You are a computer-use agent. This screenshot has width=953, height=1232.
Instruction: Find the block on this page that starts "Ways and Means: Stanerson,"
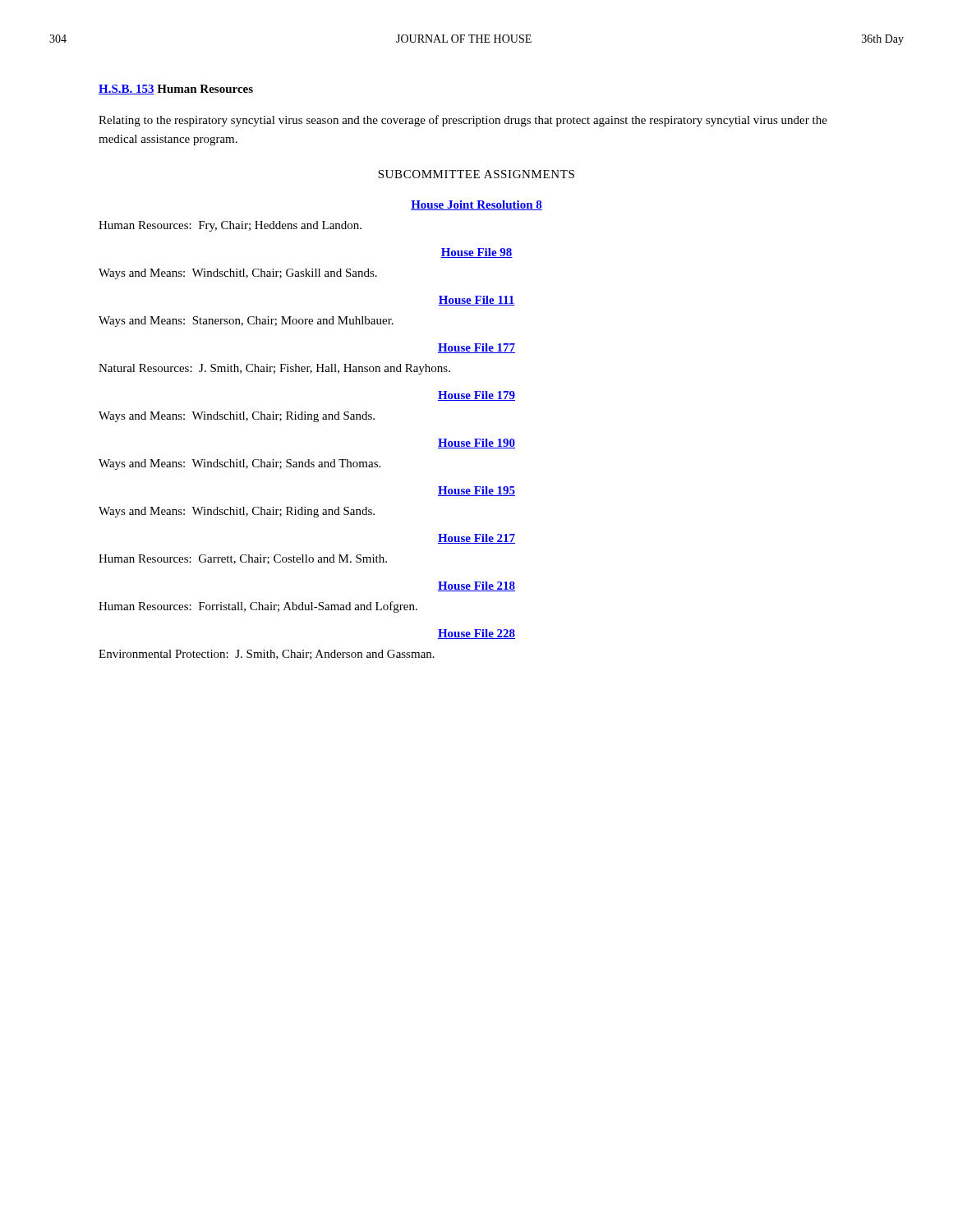pyautogui.click(x=246, y=320)
